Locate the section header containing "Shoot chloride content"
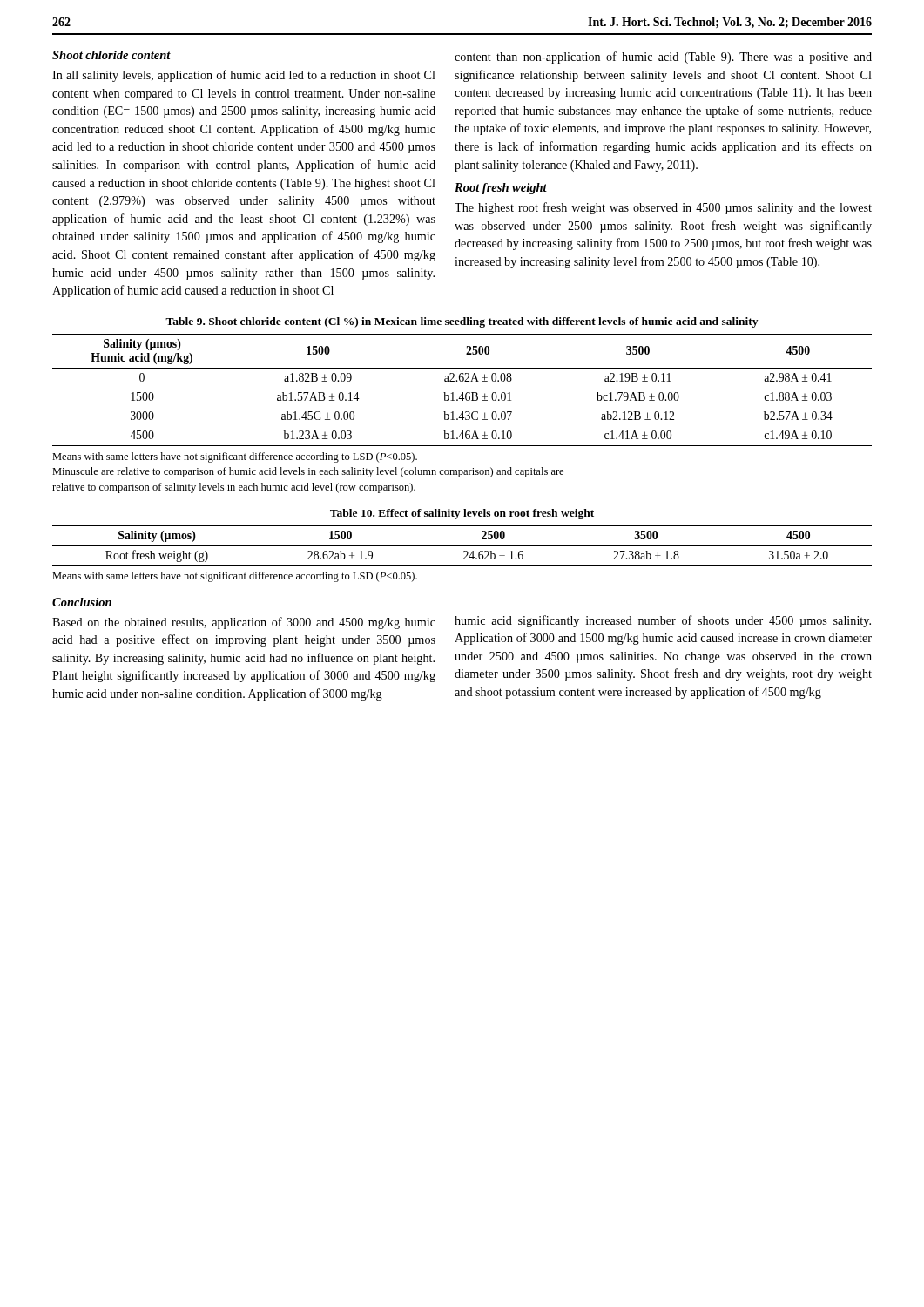Screen dimensions: 1307x924 tap(111, 55)
